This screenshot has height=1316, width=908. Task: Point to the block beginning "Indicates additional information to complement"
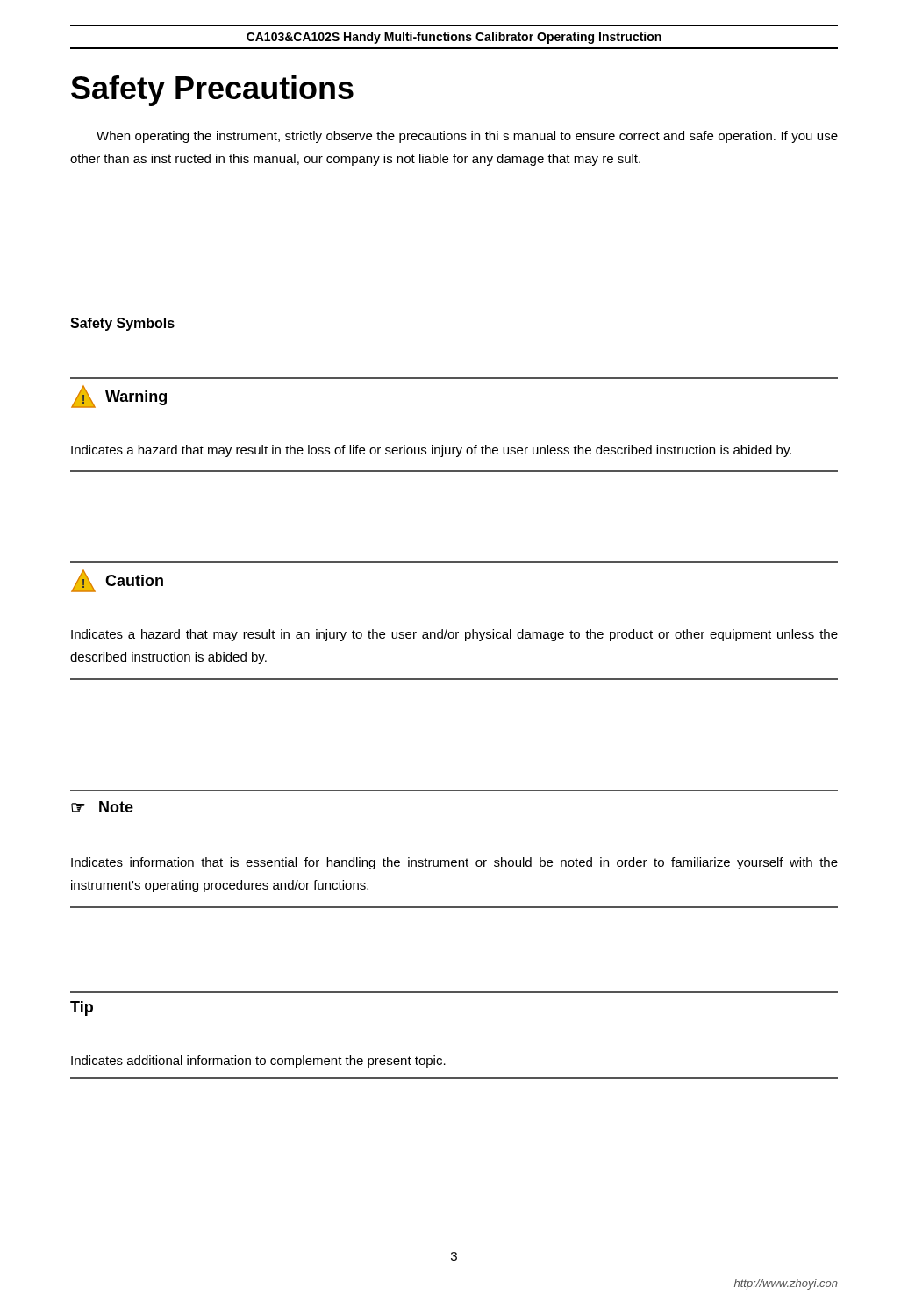coord(454,1060)
